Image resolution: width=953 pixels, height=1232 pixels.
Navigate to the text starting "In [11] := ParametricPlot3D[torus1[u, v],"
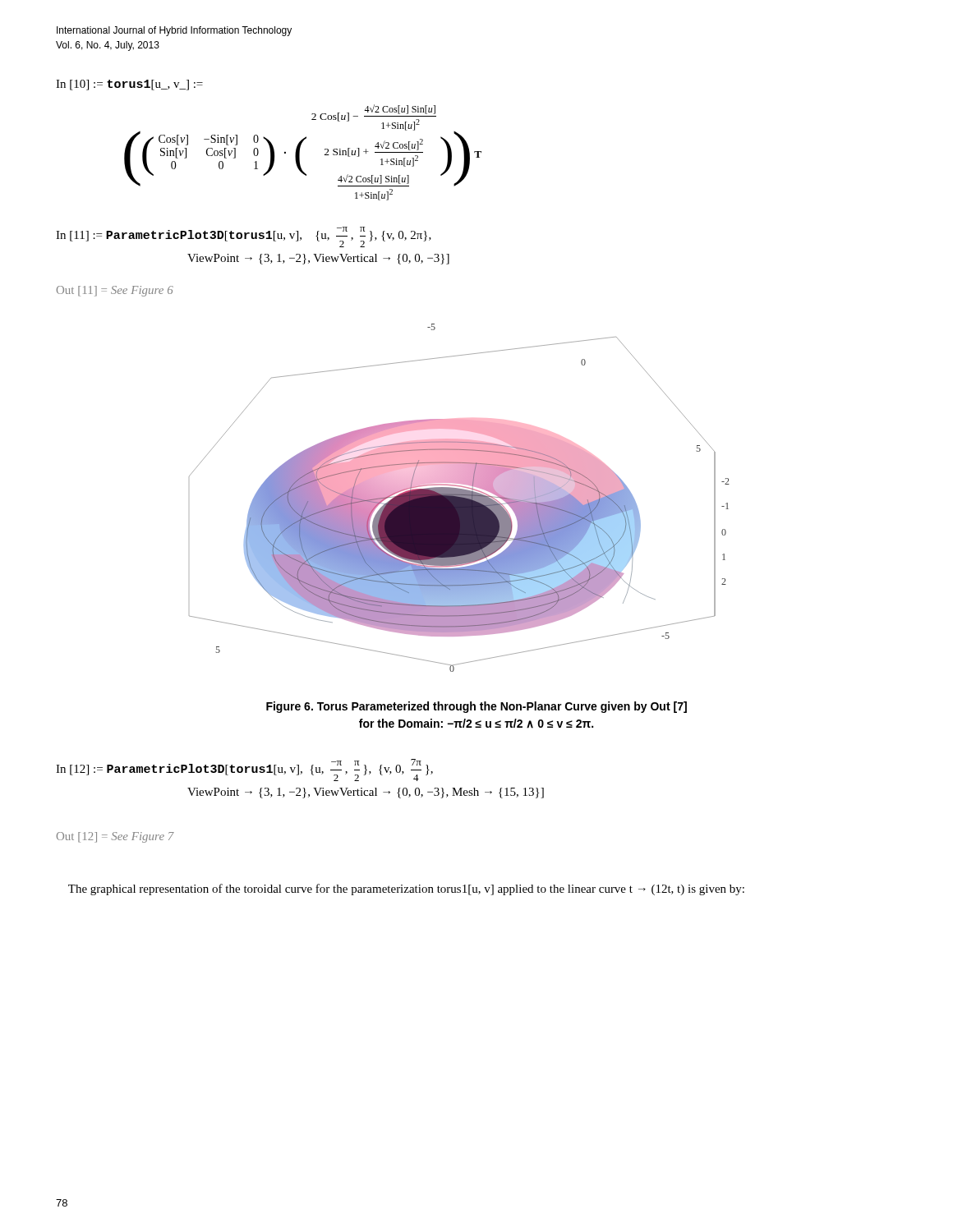(253, 244)
